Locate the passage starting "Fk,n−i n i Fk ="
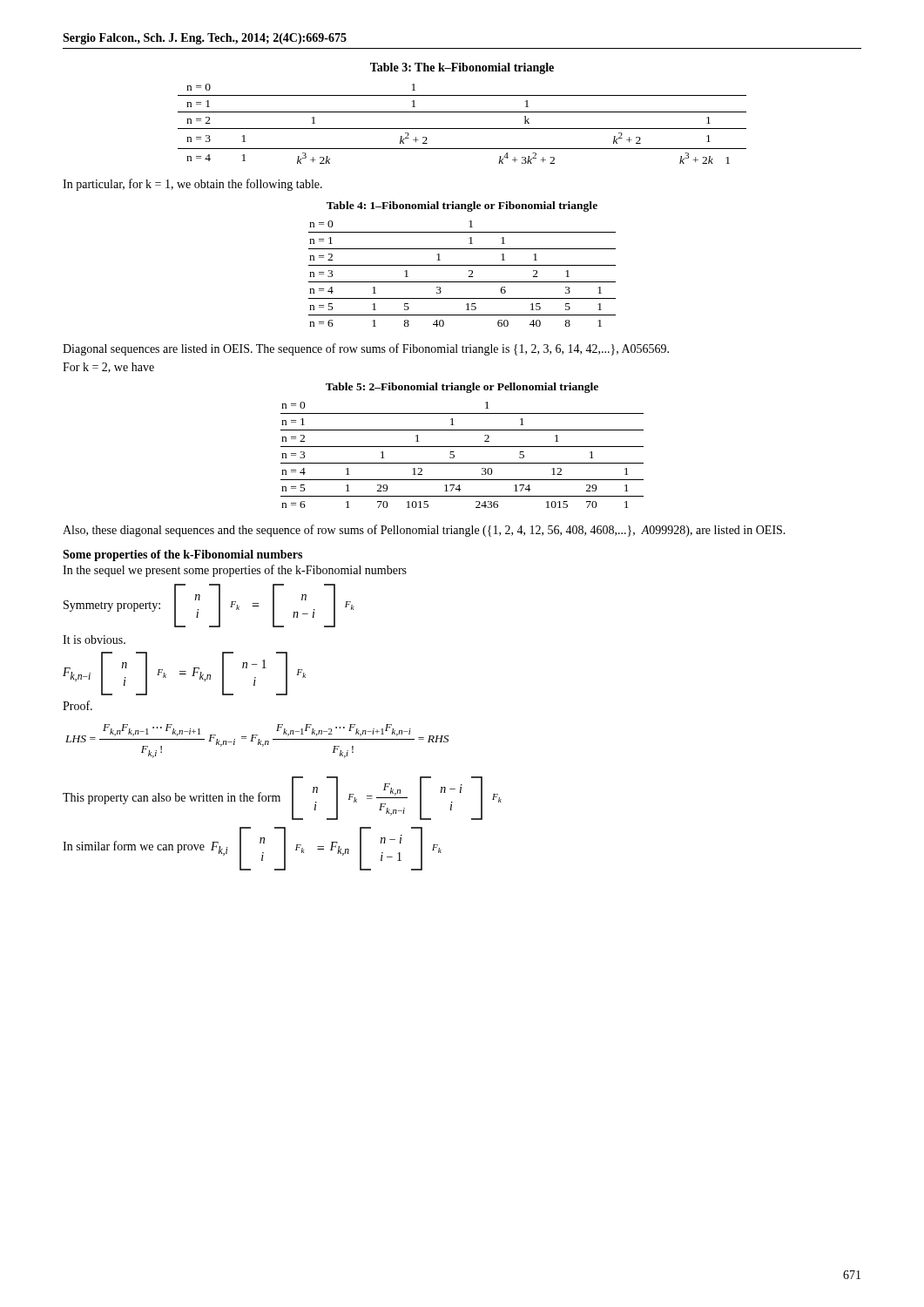This screenshot has width=924, height=1307. tap(184, 674)
